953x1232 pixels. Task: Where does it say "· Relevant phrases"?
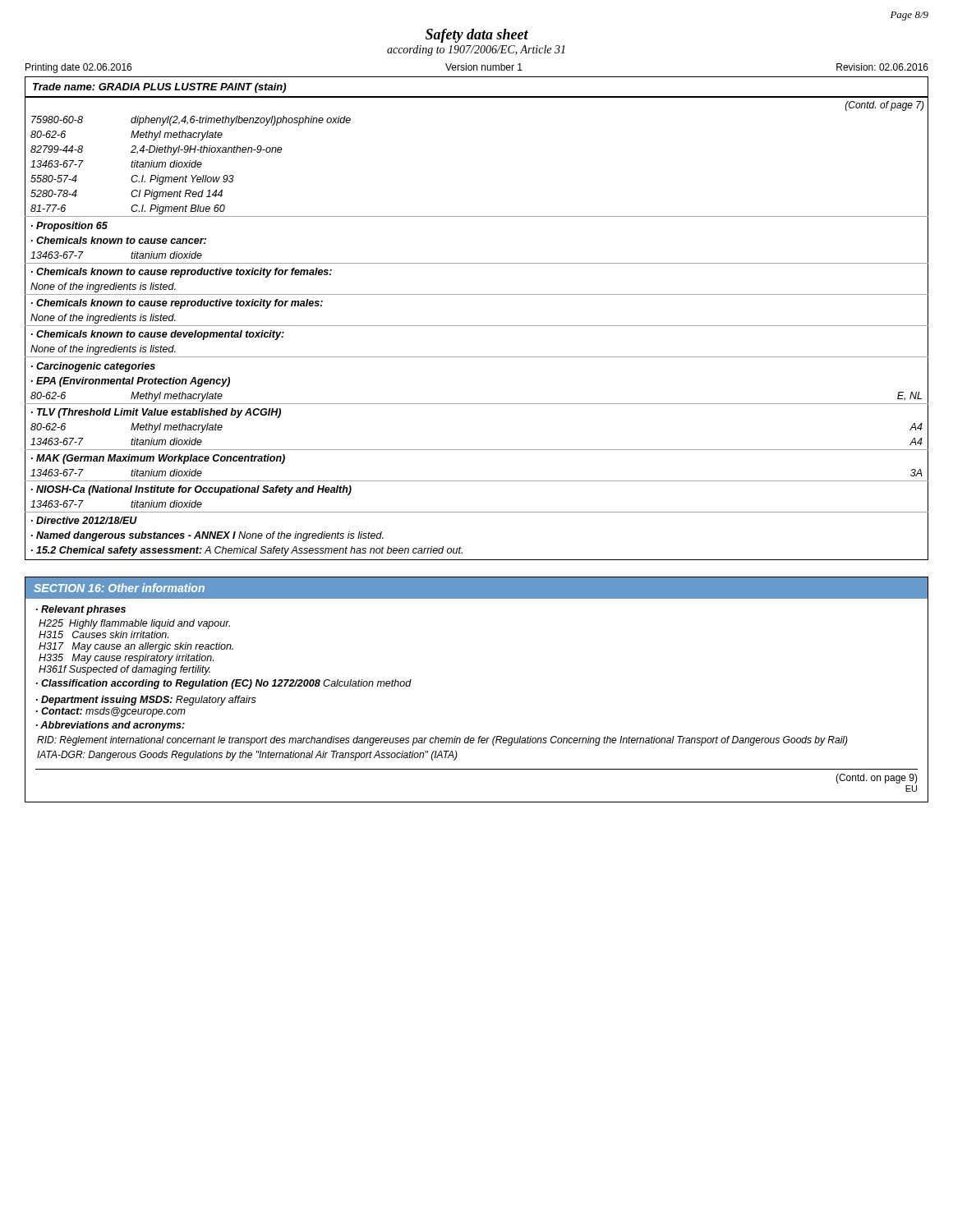tap(81, 609)
